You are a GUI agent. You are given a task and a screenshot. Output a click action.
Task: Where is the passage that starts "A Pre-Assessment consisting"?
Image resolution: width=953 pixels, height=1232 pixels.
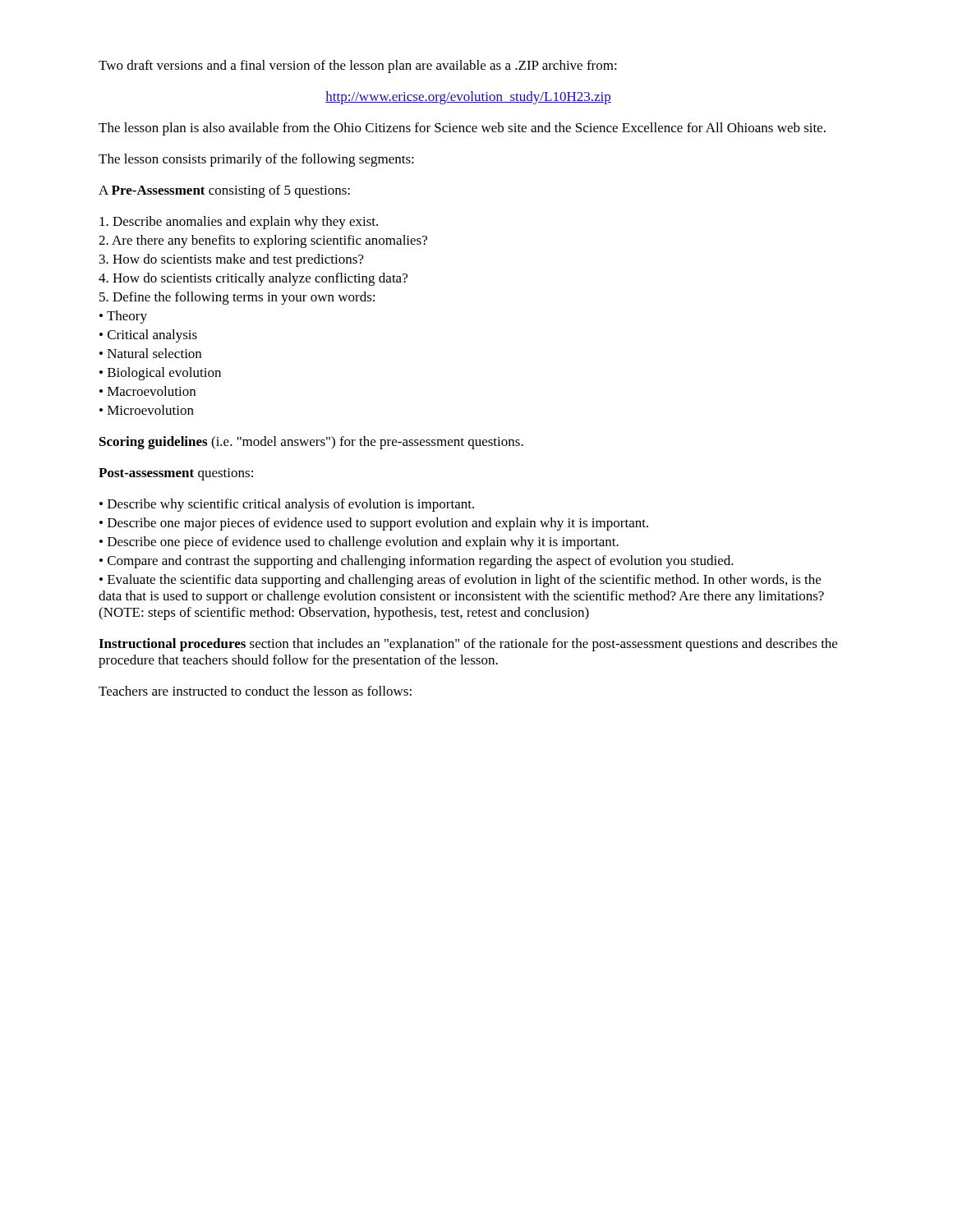(x=225, y=190)
